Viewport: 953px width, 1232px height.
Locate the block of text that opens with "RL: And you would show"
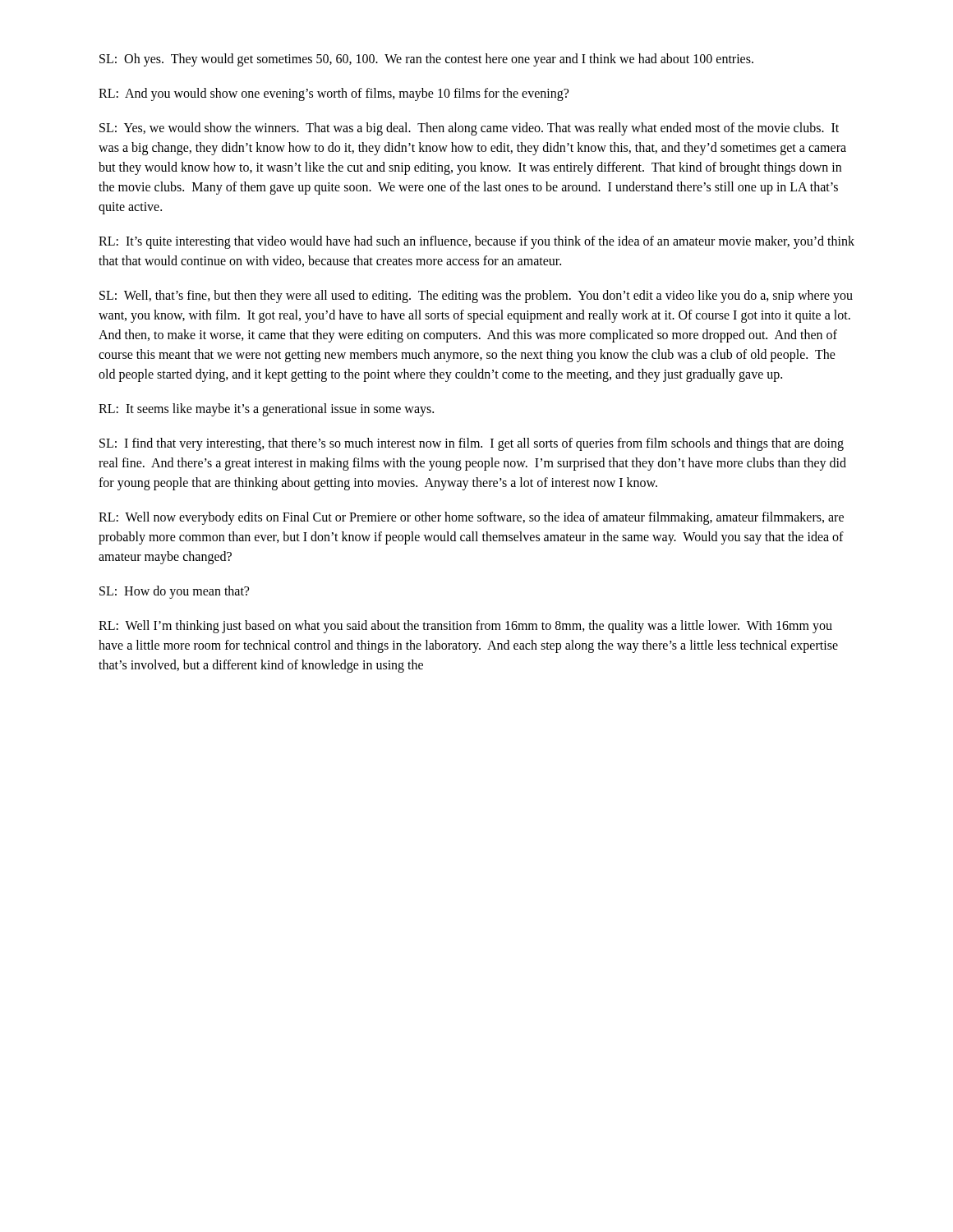tap(334, 93)
